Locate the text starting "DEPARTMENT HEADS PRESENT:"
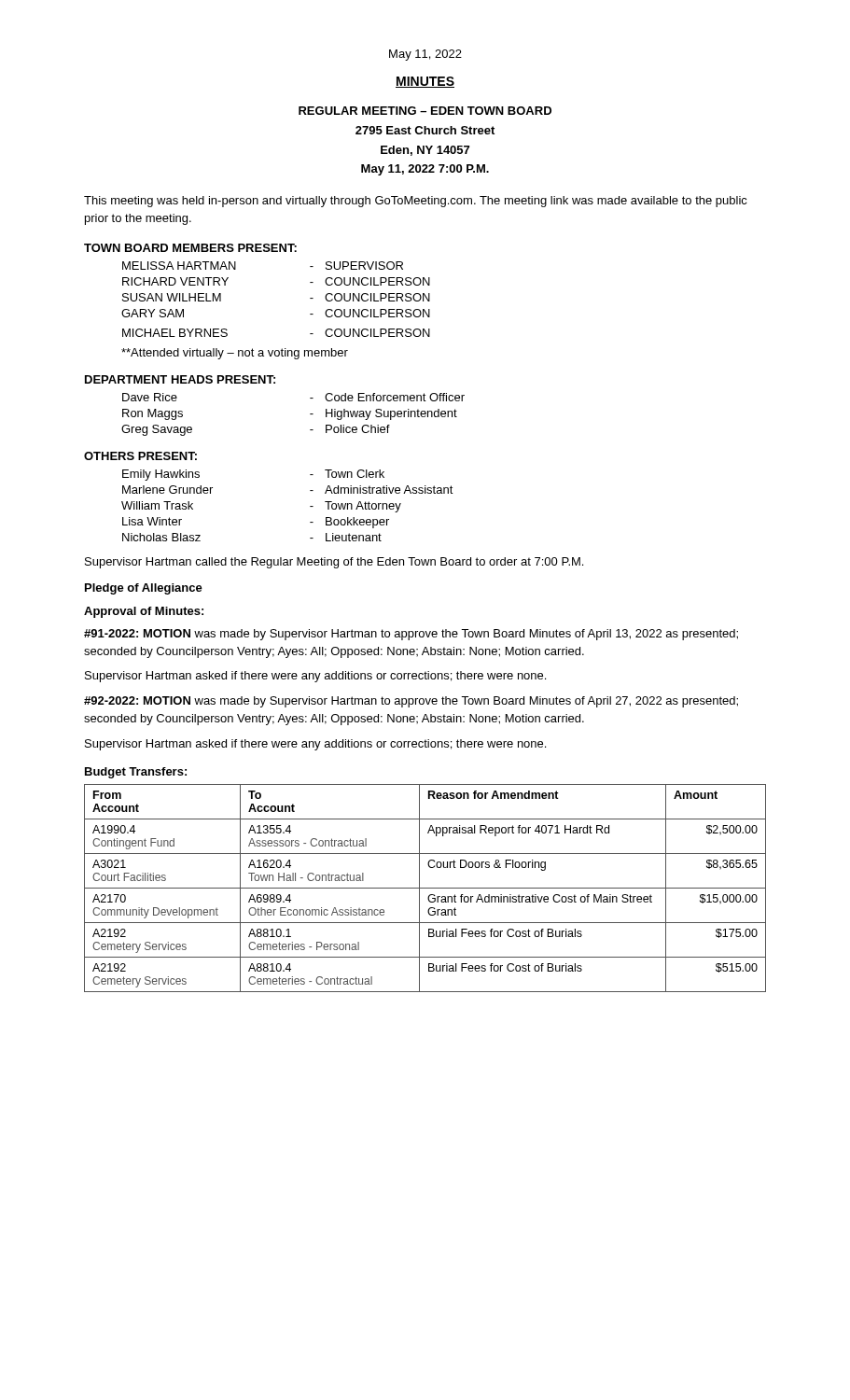The image size is (850, 1400). pyautogui.click(x=180, y=379)
